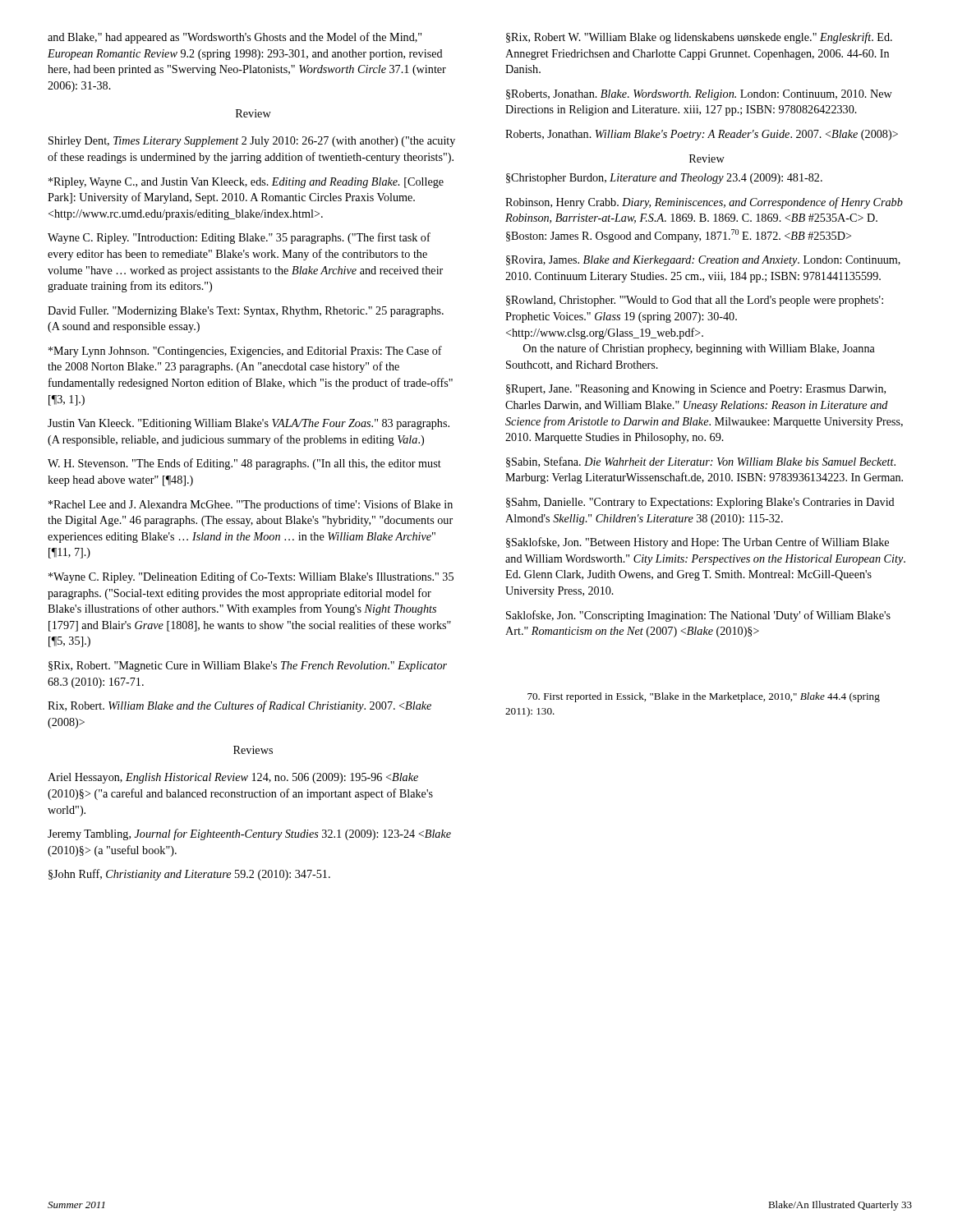
Task: Select the passage starting "§Sahm, Danielle. "Contrary to Expectations:"
Action: click(x=707, y=510)
